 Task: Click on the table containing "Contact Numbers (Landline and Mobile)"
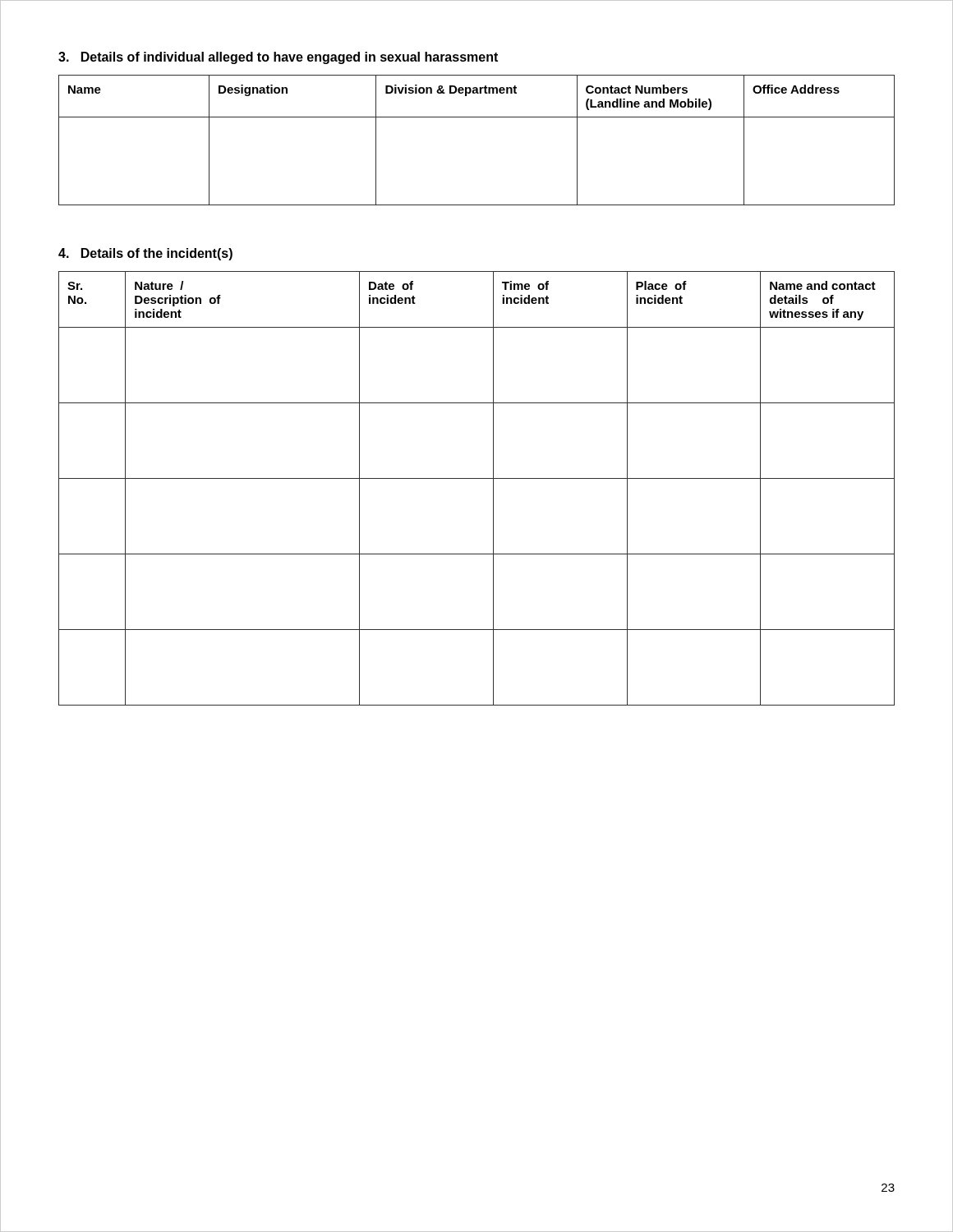(476, 140)
